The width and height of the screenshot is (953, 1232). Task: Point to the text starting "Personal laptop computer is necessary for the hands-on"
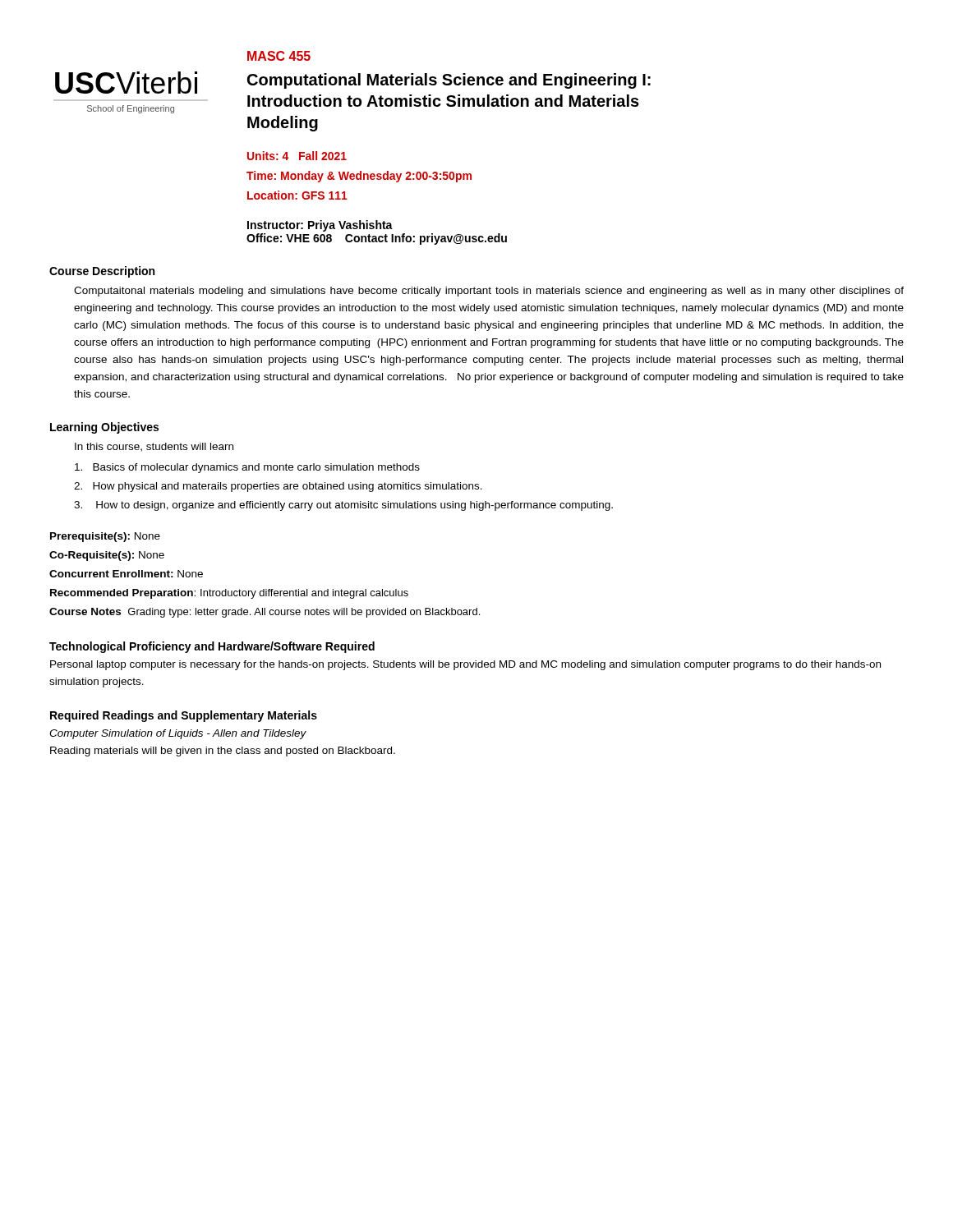[465, 672]
